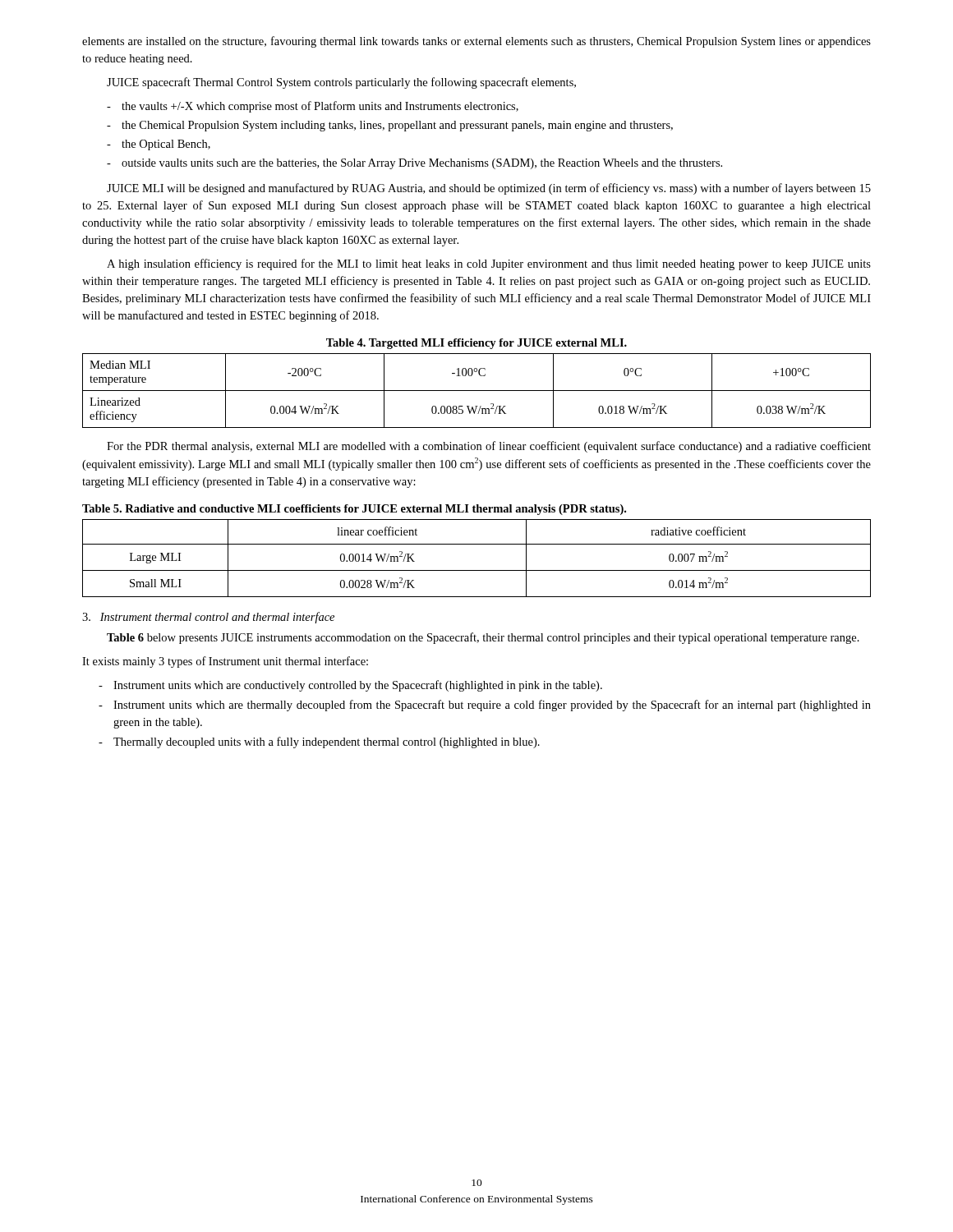Click on the text starting "- the vaults +/-X which comprise"
The width and height of the screenshot is (953, 1232).
tap(489, 106)
